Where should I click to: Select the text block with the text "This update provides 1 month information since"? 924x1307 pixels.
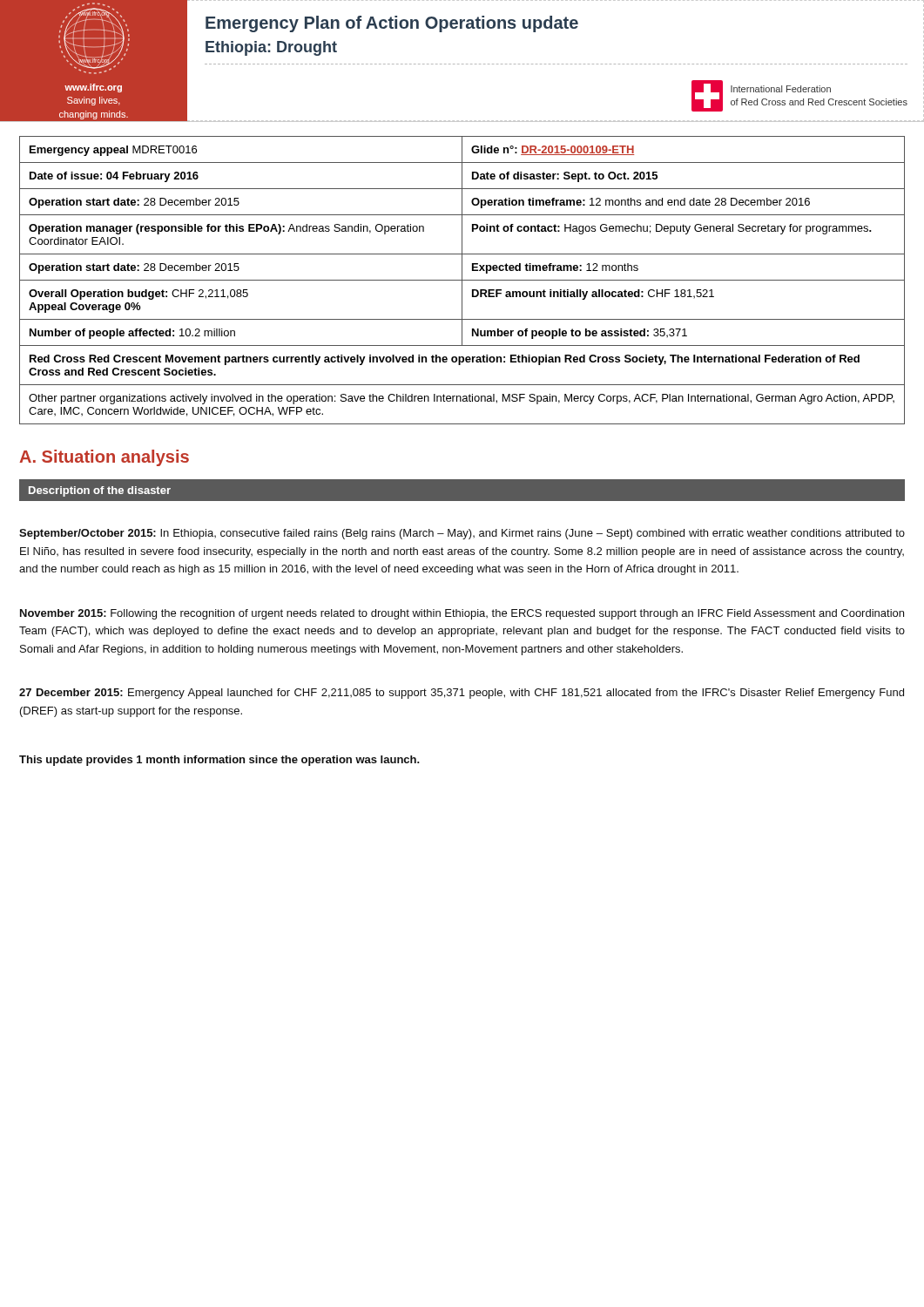219,761
